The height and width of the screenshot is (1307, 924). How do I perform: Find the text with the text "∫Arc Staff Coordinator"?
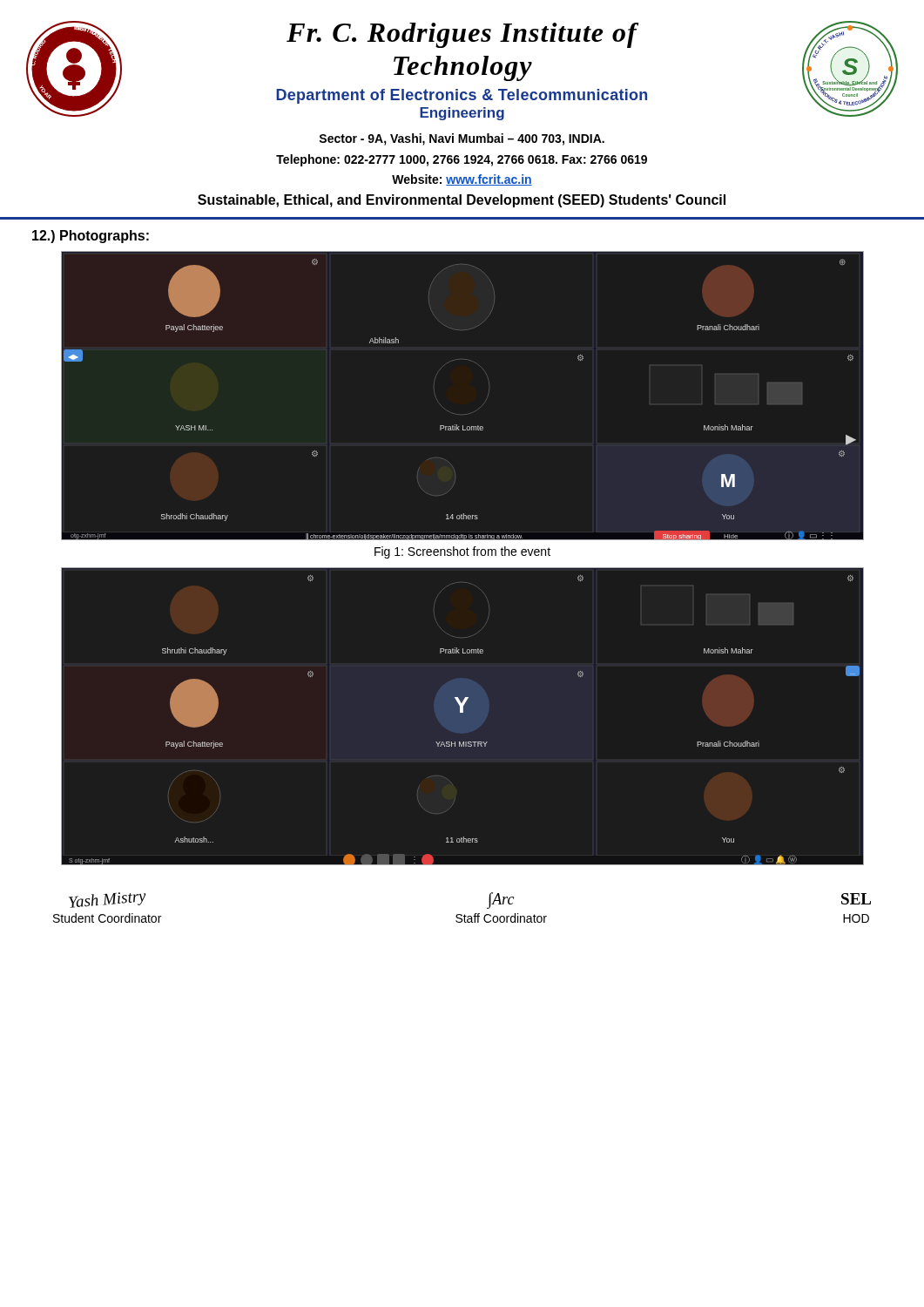pos(501,908)
